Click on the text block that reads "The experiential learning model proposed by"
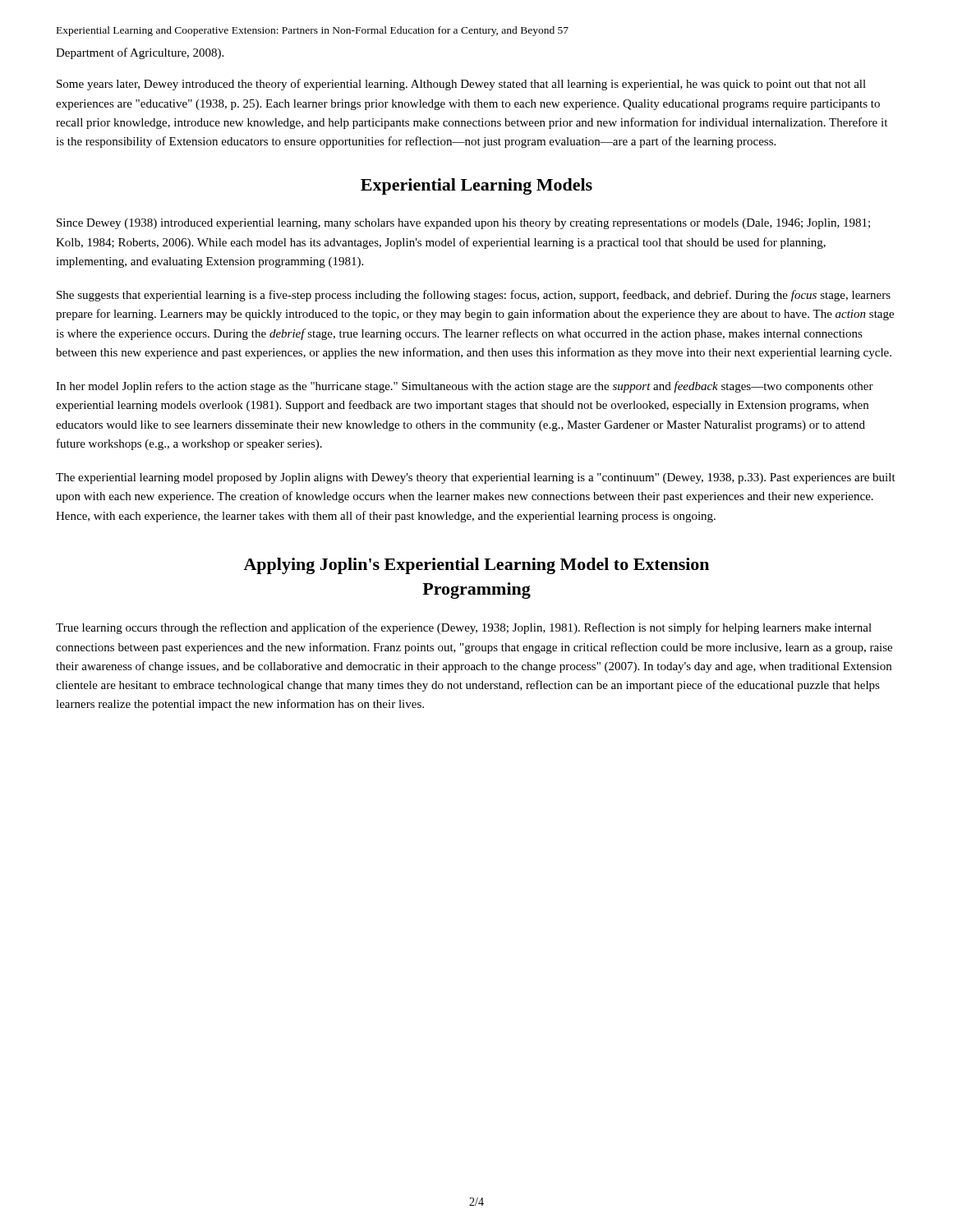Viewport: 953px width, 1232px height. (x=475, y=496)
